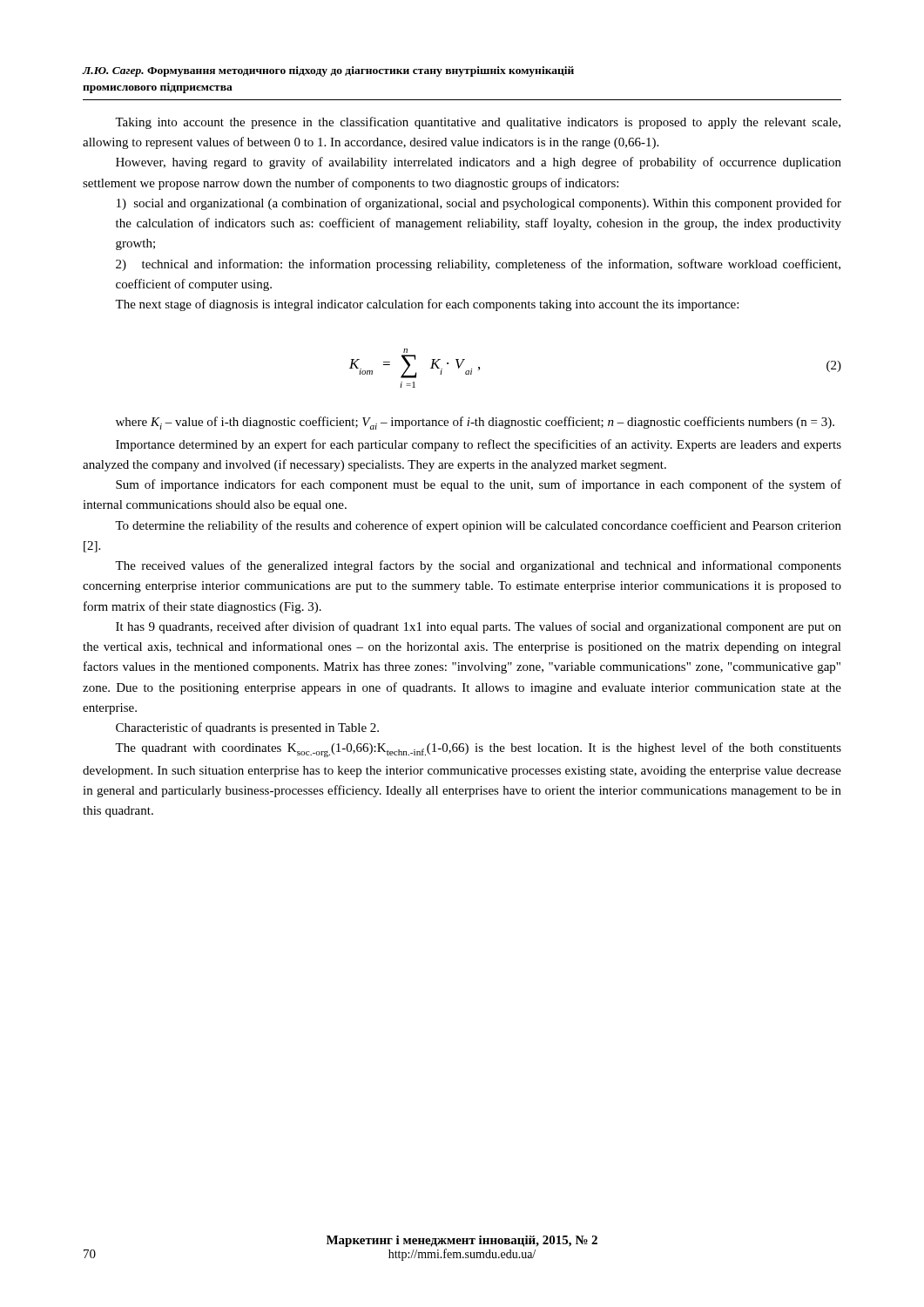
Task: Navigate to the block starting "To determine the reliability"
Action: 462,535
